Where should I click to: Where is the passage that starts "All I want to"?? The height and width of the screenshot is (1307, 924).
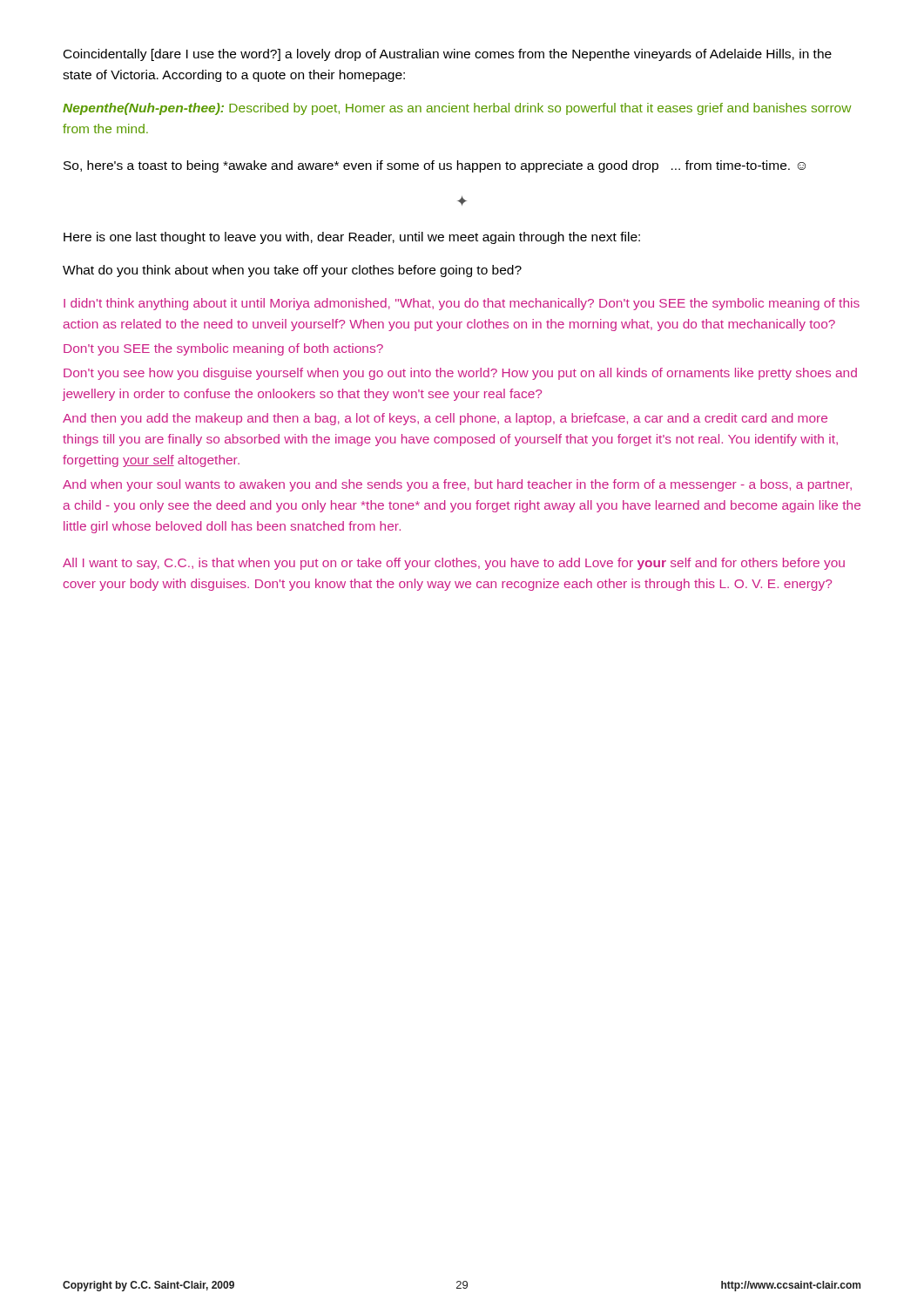(454, 573)
